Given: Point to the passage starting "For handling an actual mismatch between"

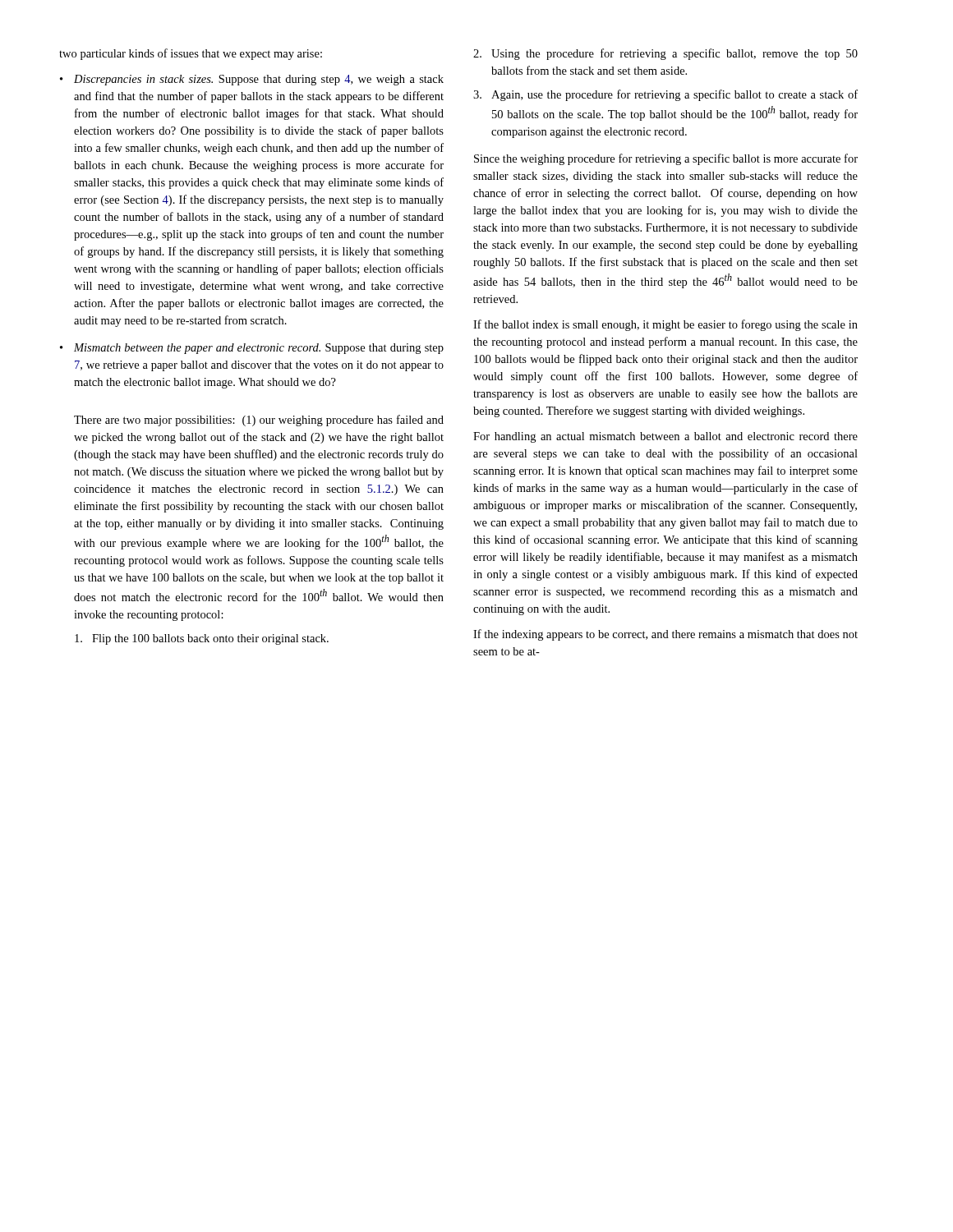Looking at the screenshot, I should [665, 523].
